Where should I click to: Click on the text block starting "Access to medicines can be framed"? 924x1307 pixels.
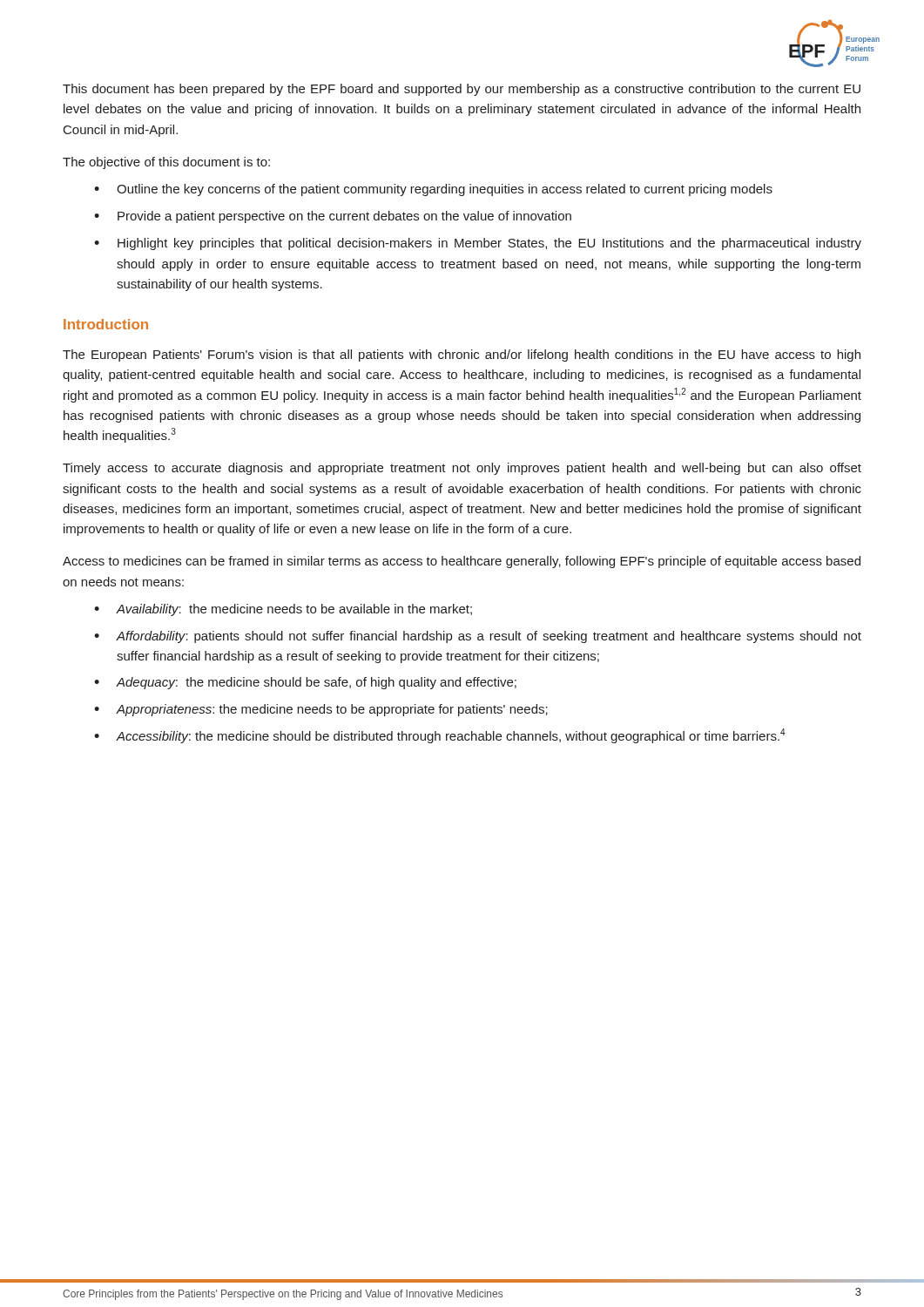462,571
